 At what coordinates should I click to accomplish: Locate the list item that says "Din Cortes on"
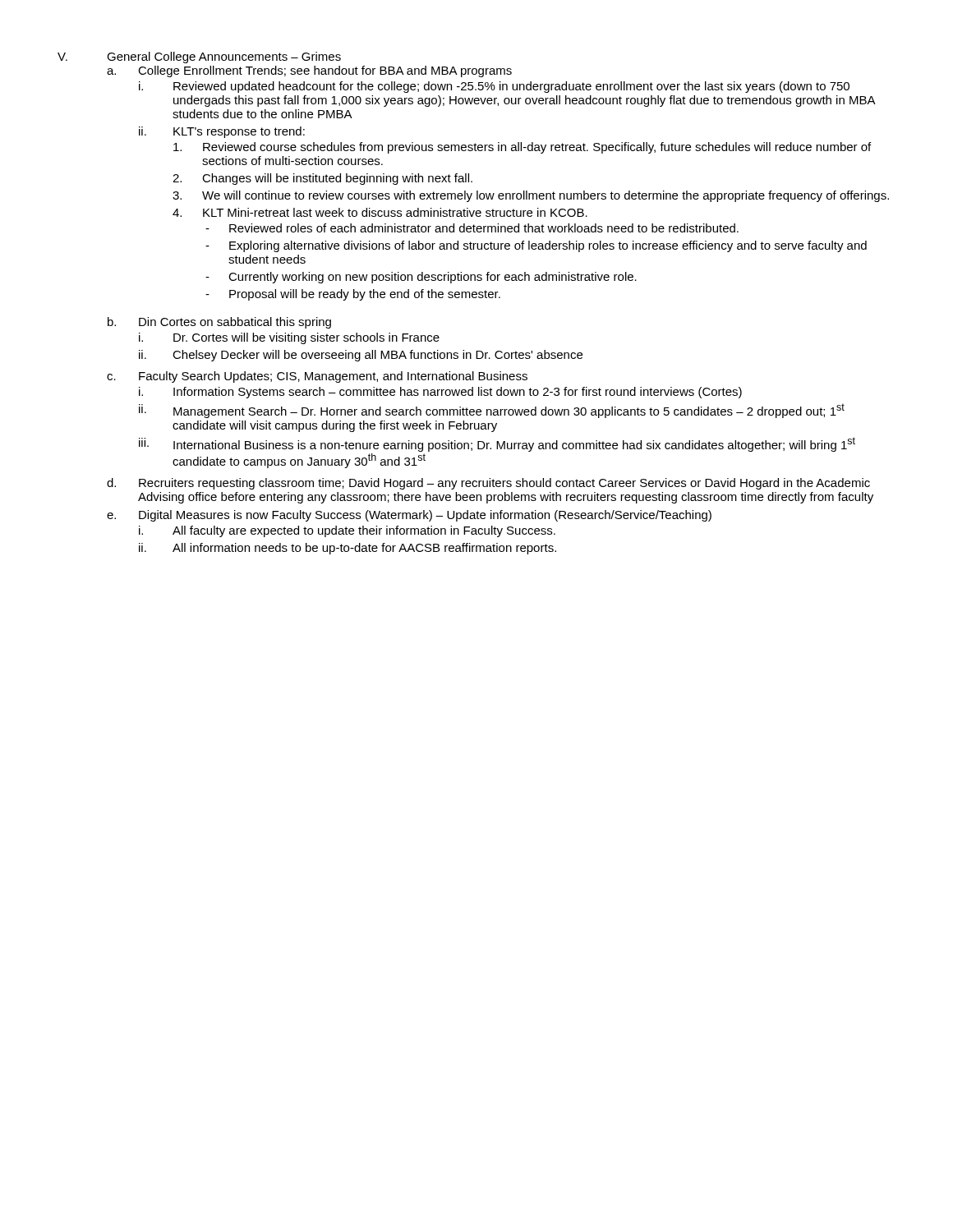[x=235, y=323]
